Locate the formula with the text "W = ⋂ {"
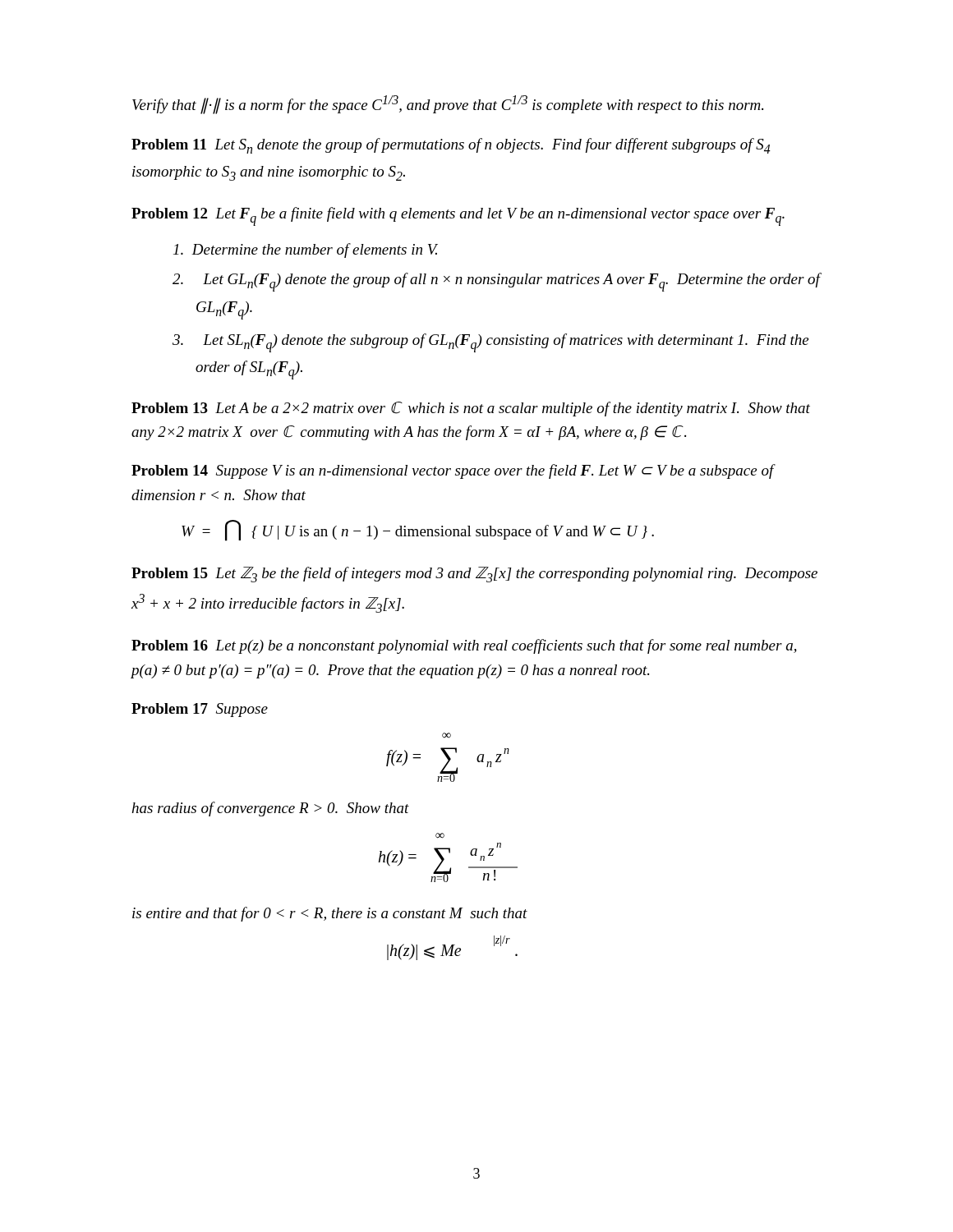The width and height of the screenshot is (953, 1232). pos(418,530)
